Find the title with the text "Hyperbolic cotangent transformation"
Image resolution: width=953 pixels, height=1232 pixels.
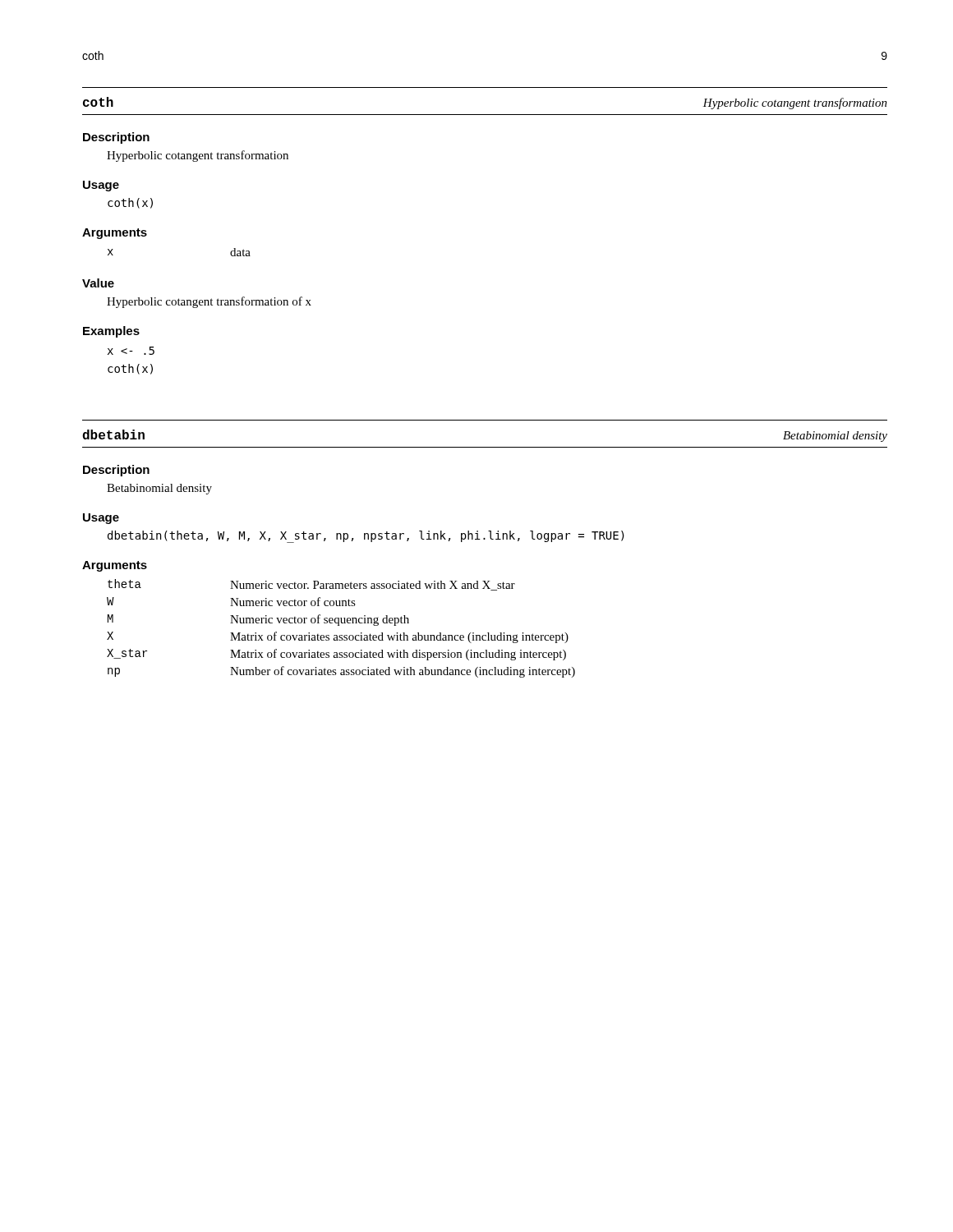(x=795, y=103)
